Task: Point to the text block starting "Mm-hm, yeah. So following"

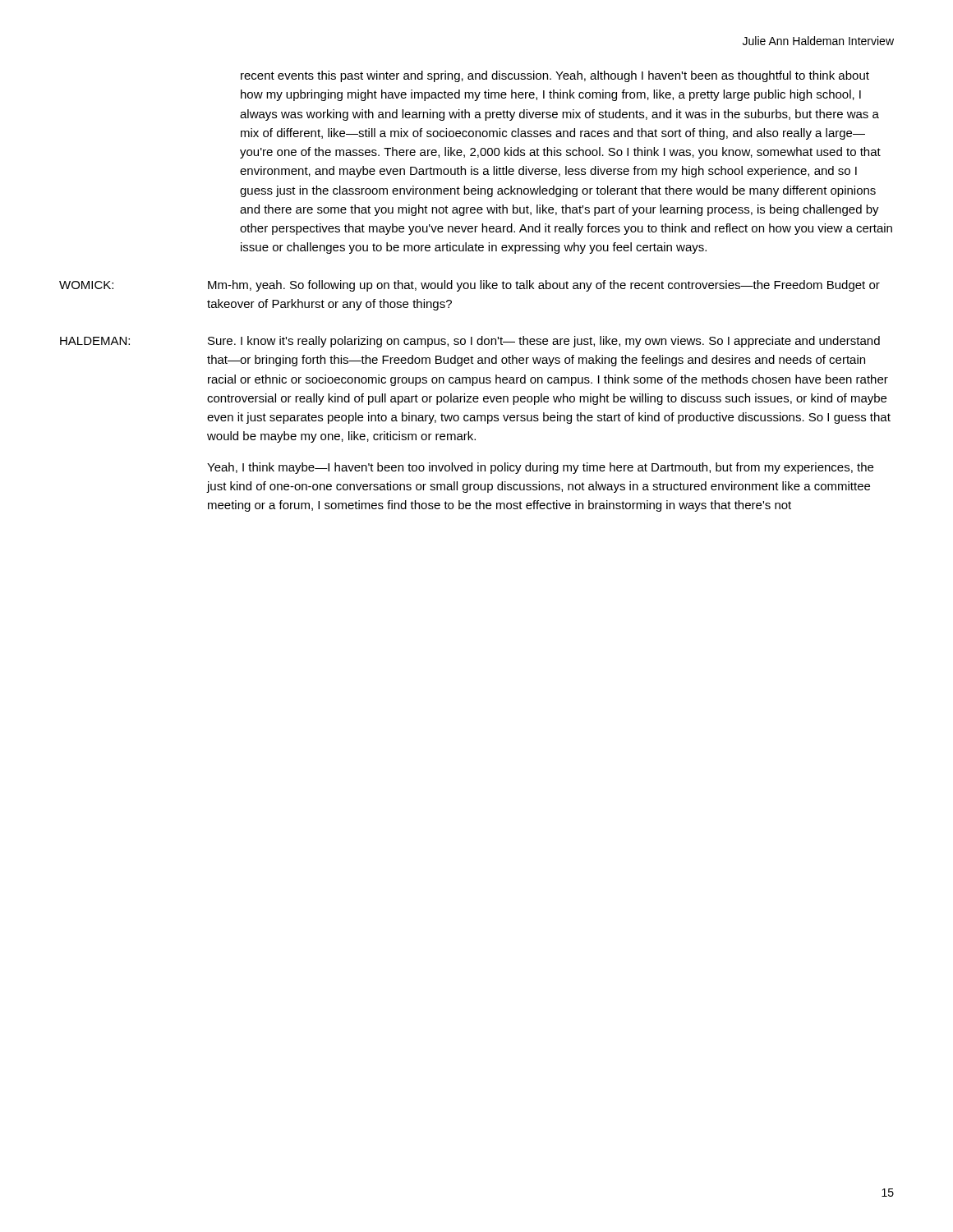Action: pos(550,294)
